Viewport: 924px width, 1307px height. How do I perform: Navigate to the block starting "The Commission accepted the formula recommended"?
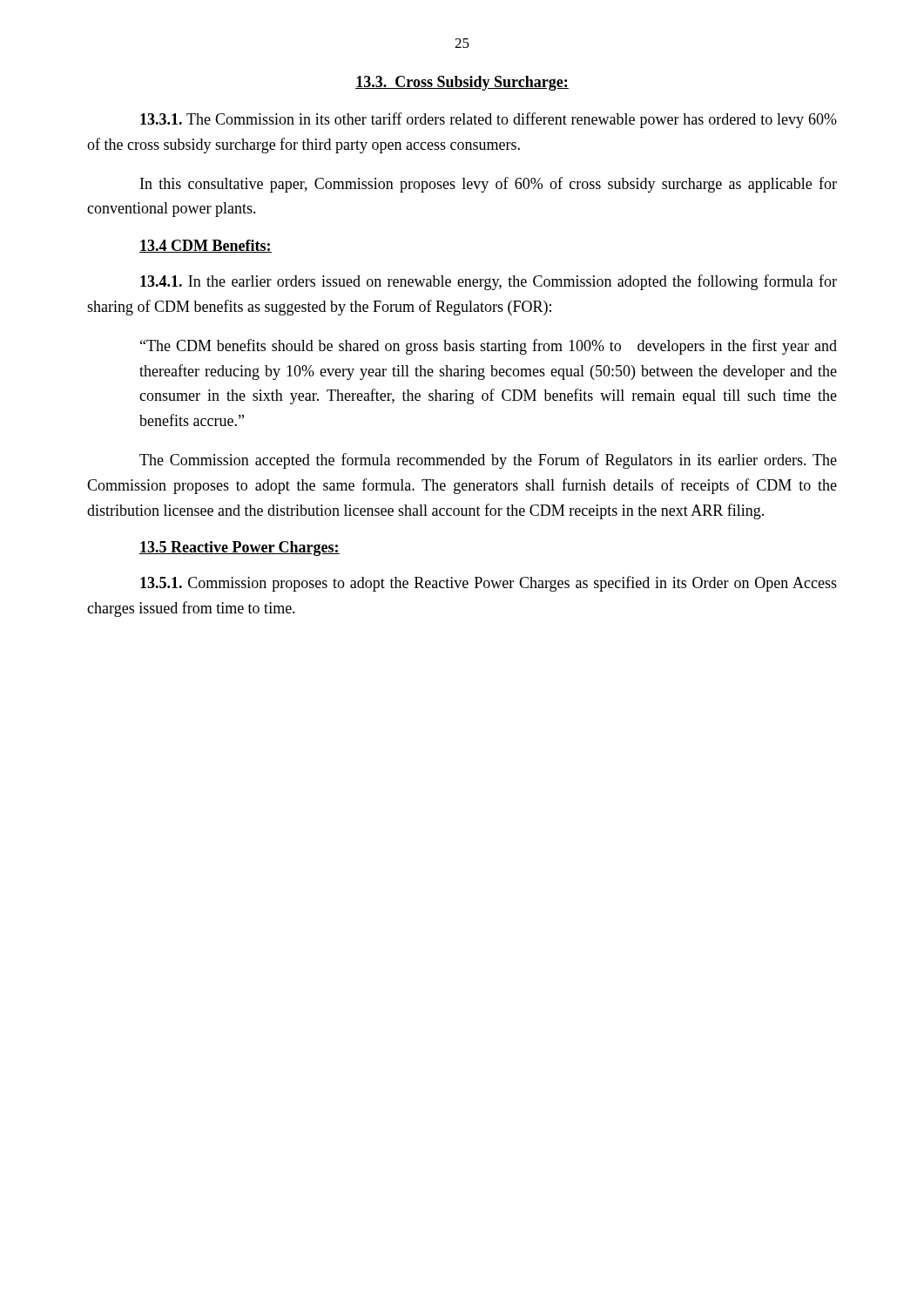pyautogui.click(x=462, y=485)
